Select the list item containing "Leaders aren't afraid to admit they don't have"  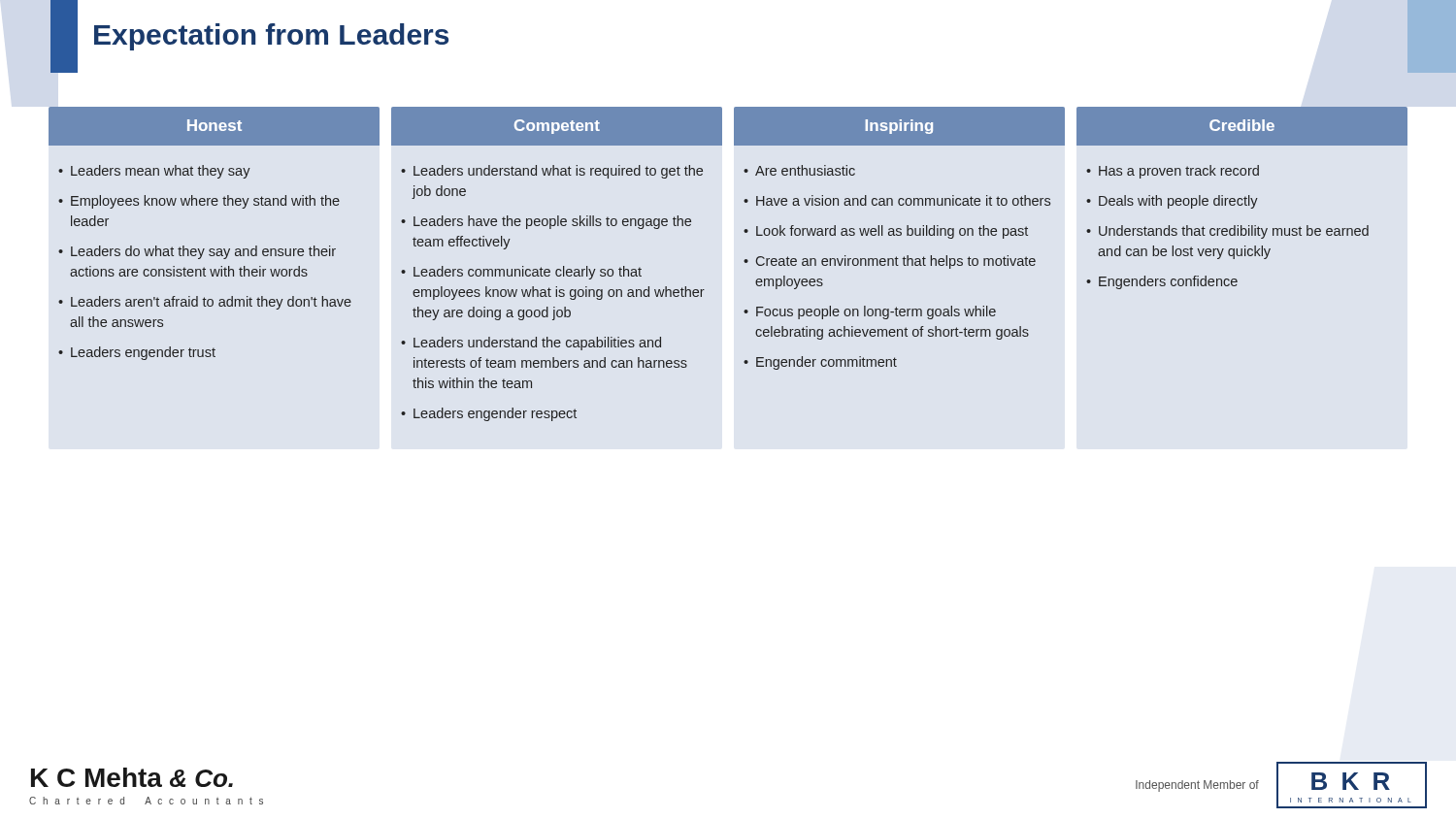pyautogui.click(x=211, y=312)
